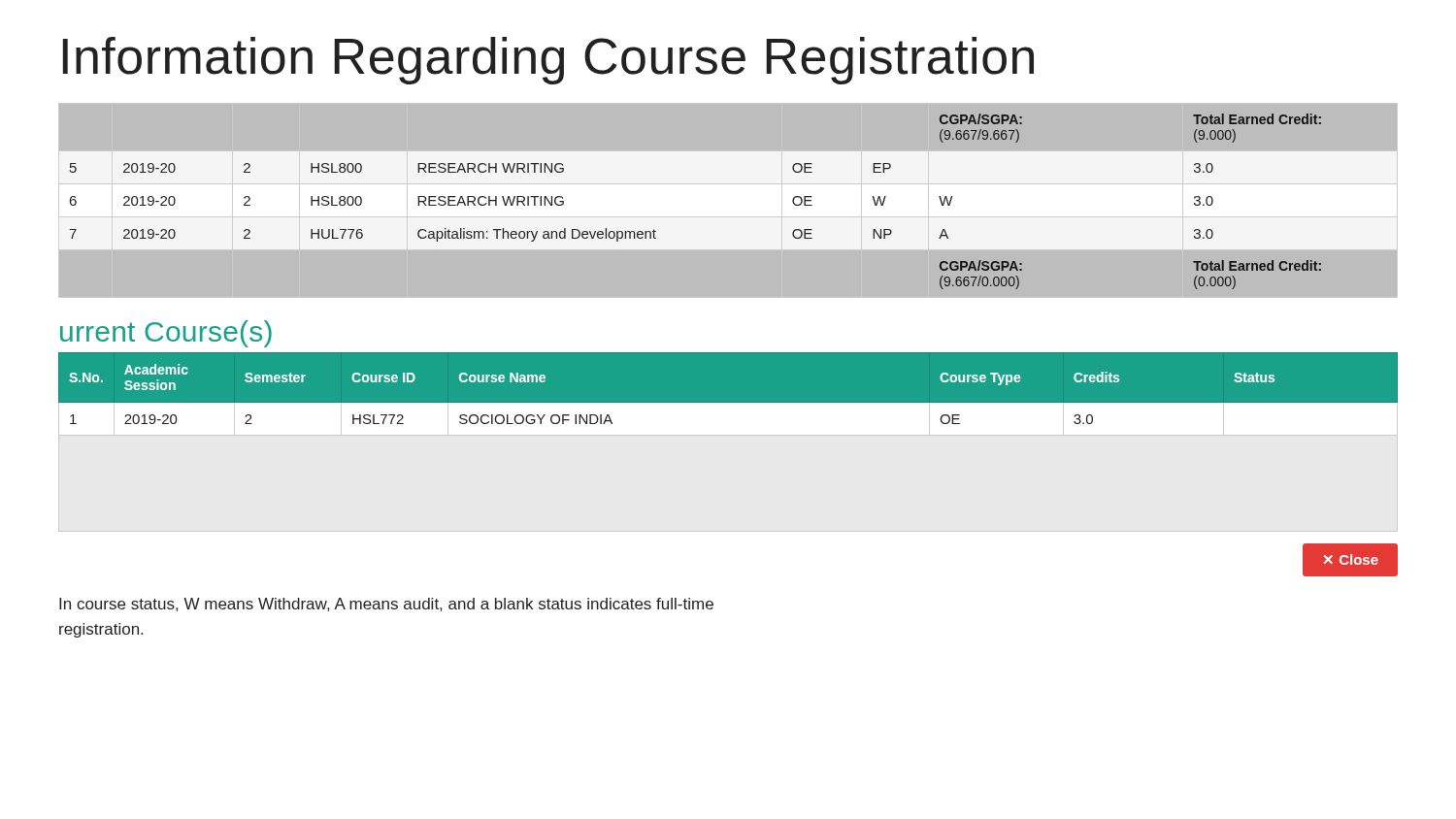Select the text starting "urrent Course(s)"
The height and width of the screenshot is (819, 1456).
(x=166, y=331)
